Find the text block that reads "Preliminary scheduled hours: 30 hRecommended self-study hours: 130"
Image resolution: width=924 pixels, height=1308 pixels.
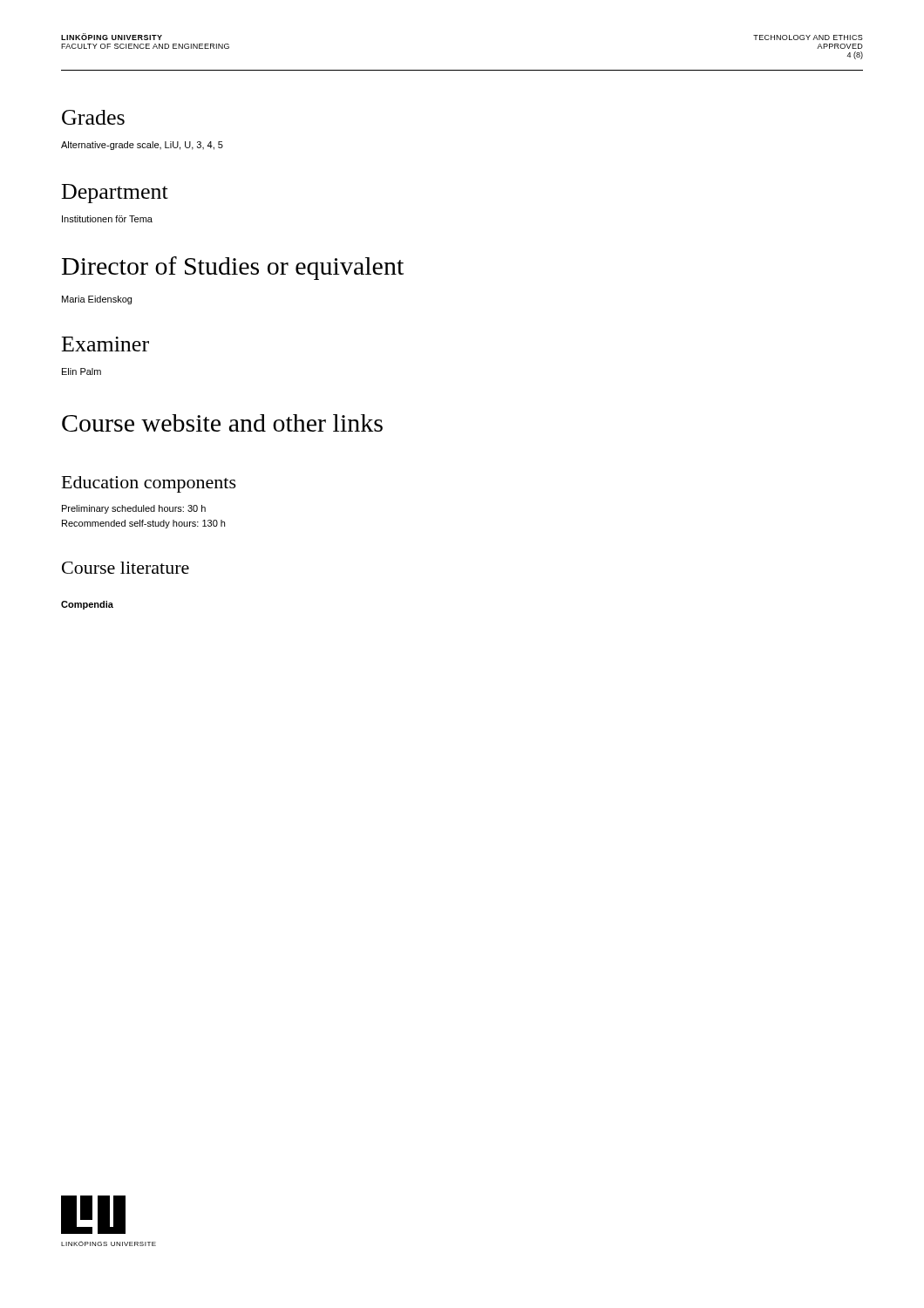click(x=143, y=516)
